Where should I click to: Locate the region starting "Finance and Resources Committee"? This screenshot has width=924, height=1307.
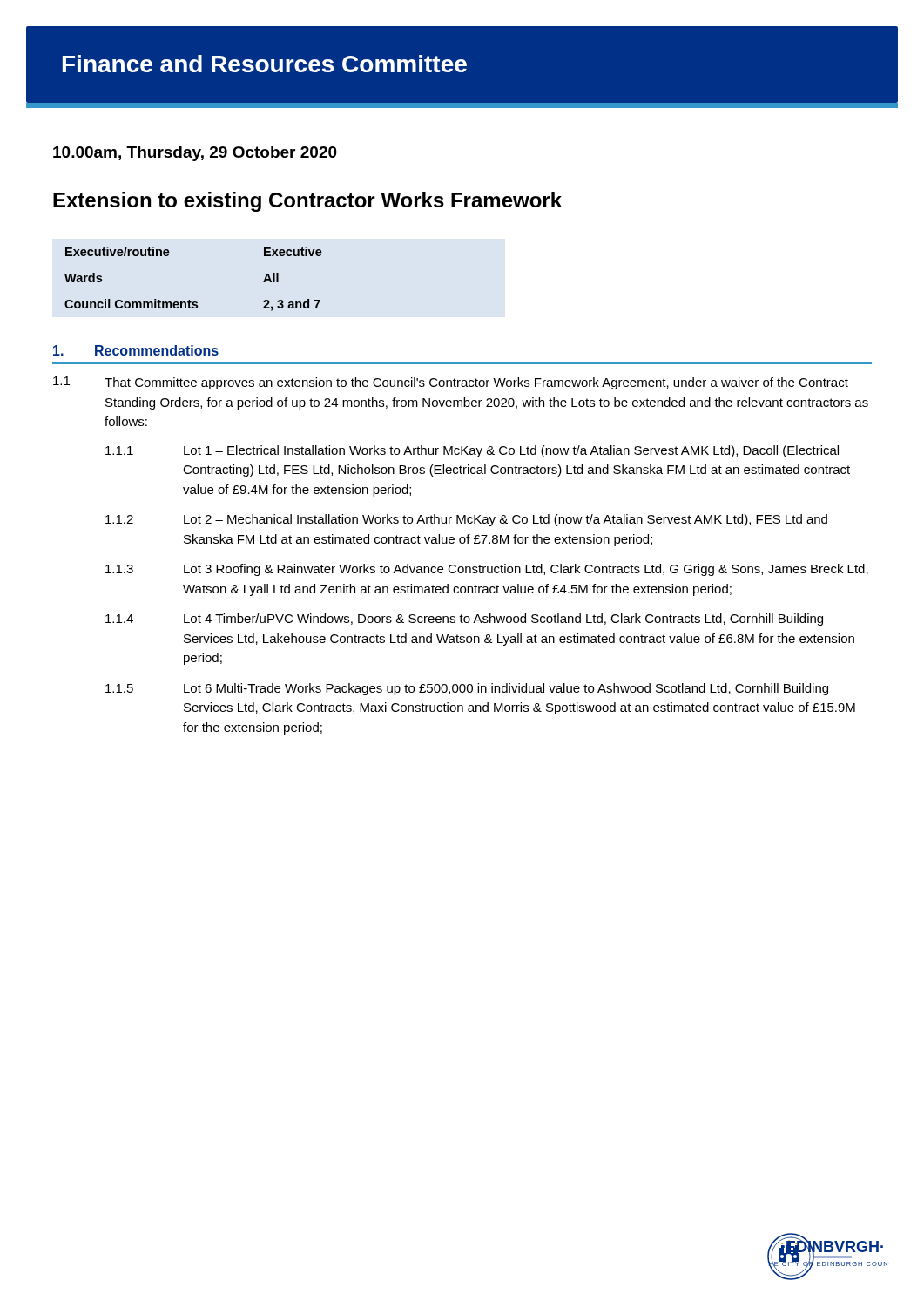pyautogui.click(x=462, y=67)
